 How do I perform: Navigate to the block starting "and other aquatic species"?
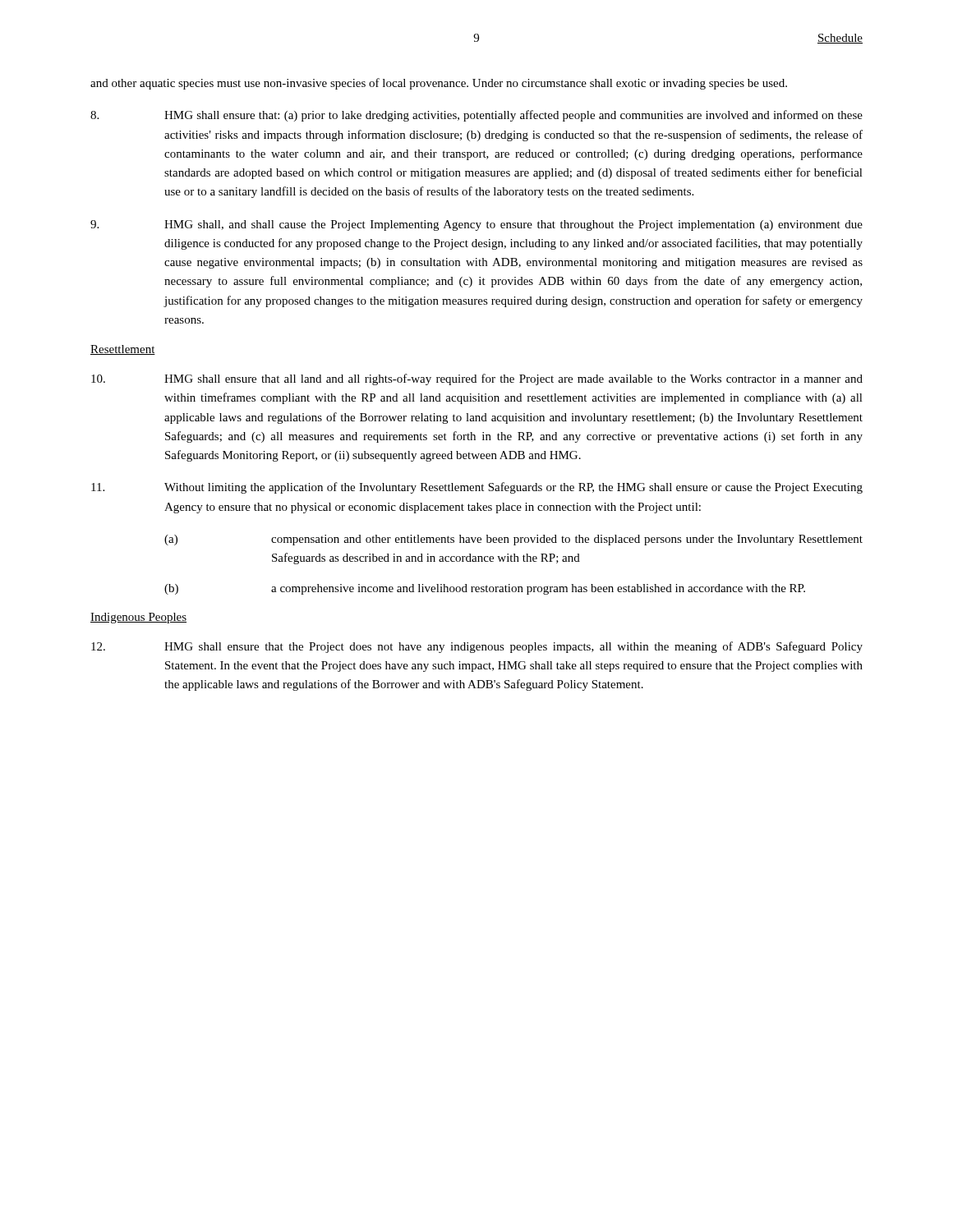pos(439,83)
